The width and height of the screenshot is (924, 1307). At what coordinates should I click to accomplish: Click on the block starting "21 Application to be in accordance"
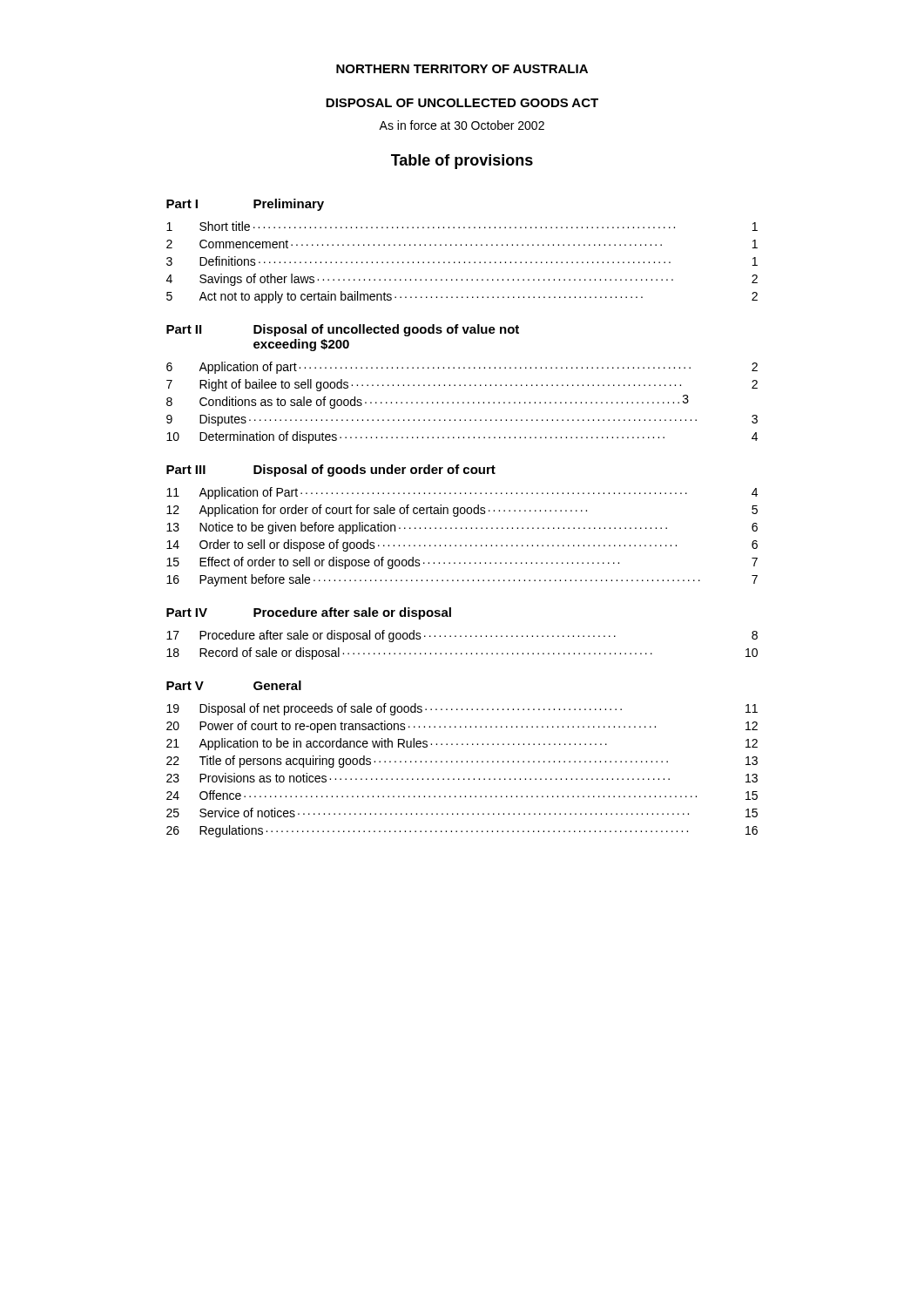click(462, 744)
